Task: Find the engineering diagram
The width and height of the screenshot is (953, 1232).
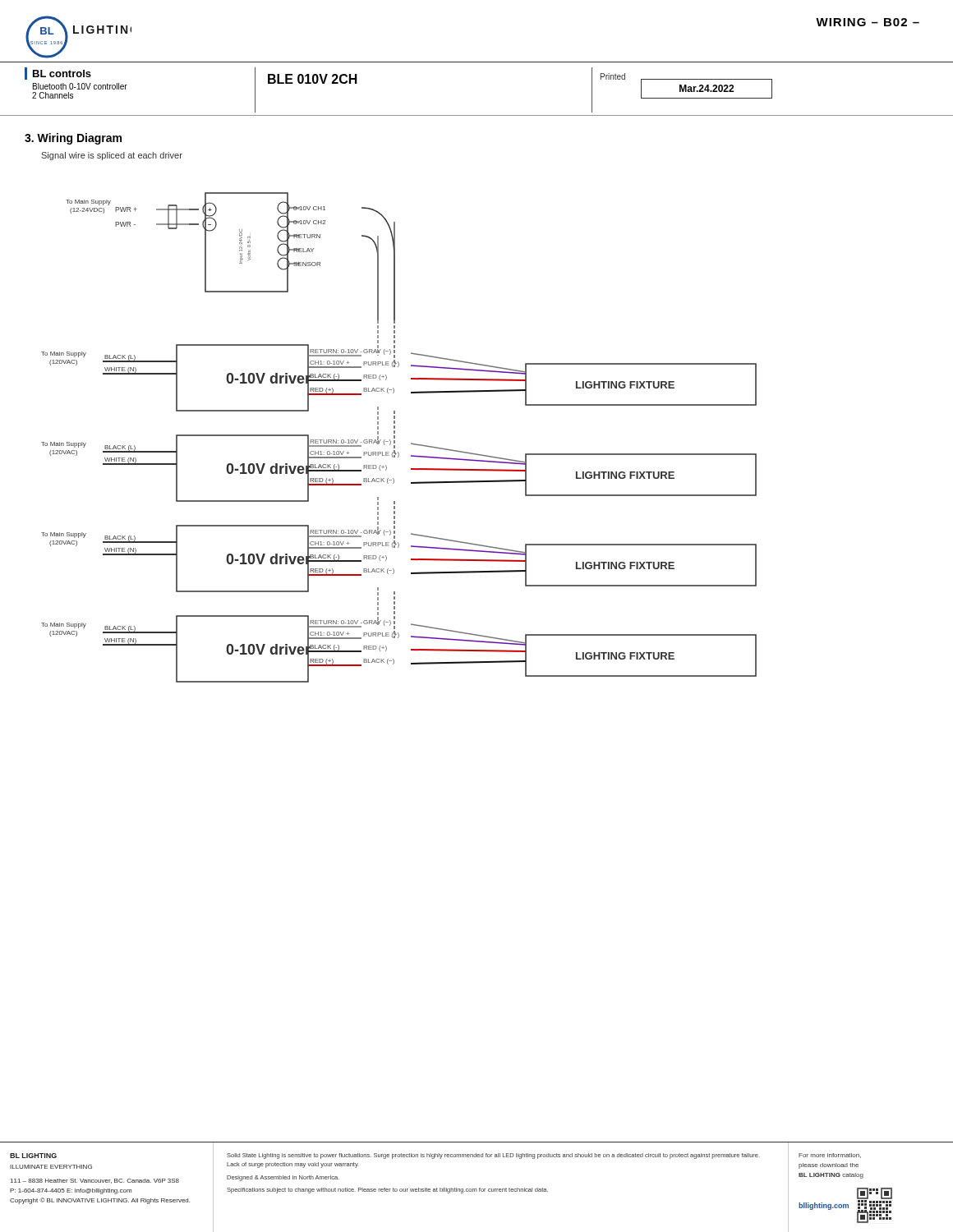Action: pyautogui.click(x=468, y=464)
